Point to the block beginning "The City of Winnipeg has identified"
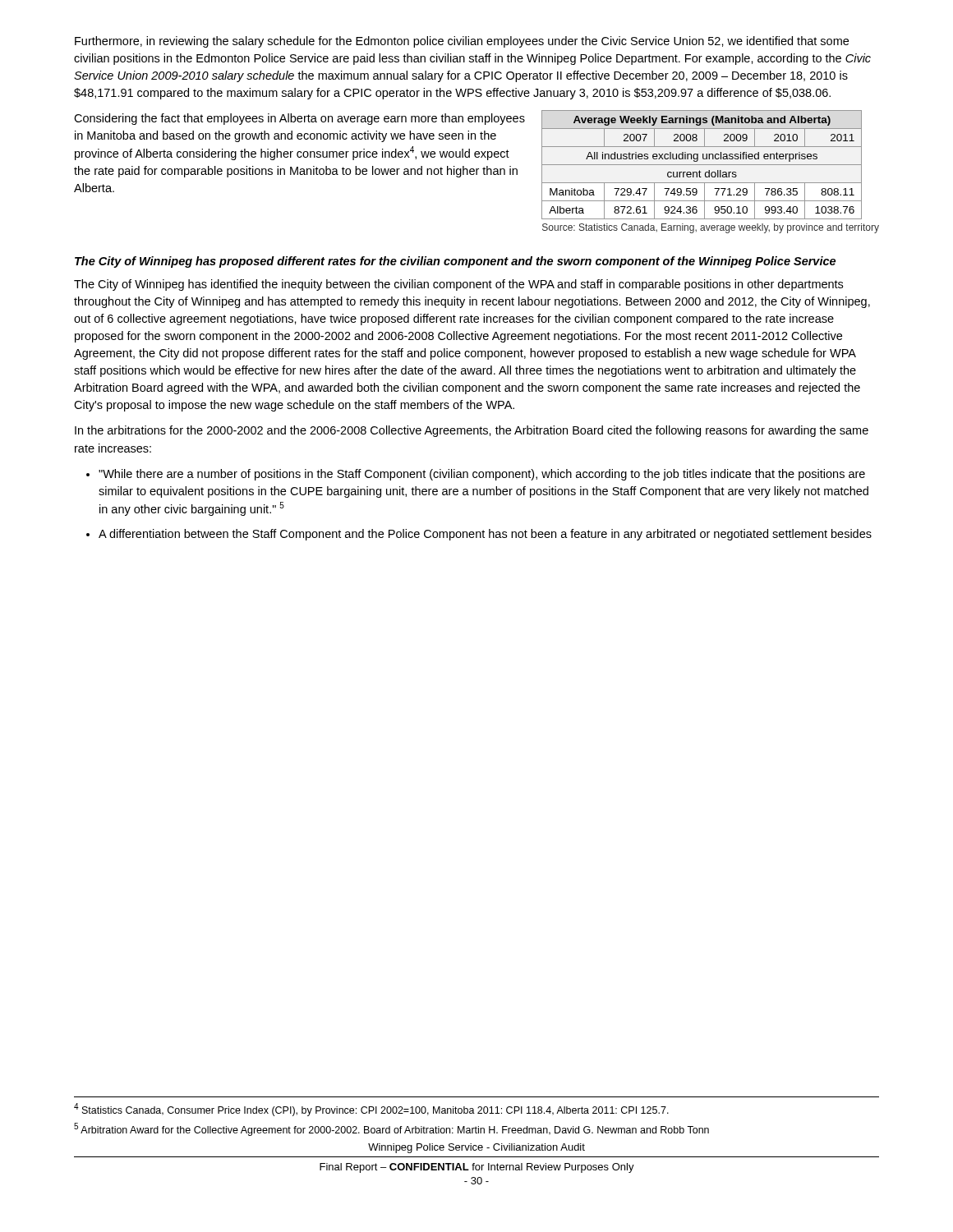 pos(476,345)
